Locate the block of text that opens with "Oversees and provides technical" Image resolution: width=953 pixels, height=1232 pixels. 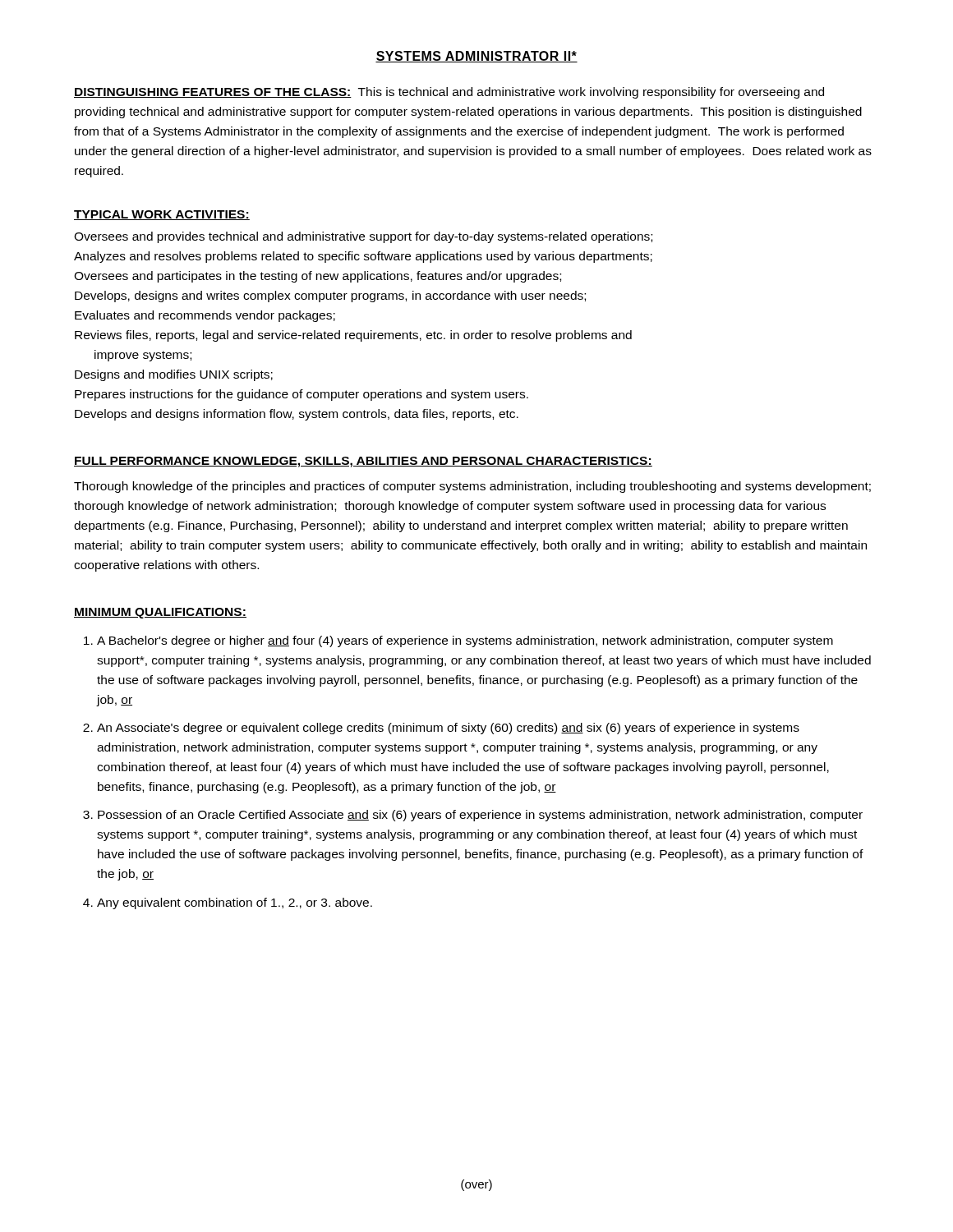click(364, 236)
